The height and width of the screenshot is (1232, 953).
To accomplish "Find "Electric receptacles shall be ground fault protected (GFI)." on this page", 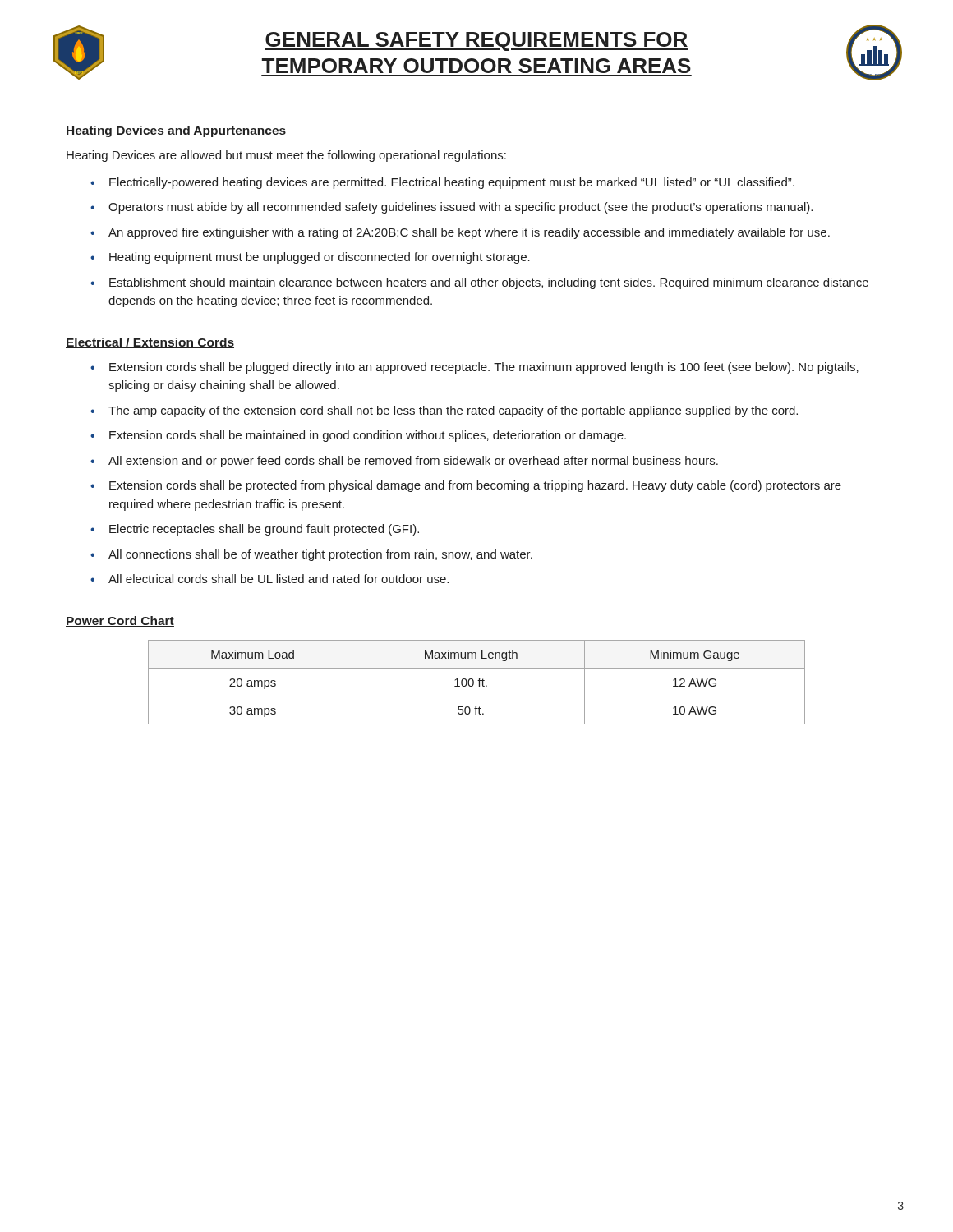I will (264, 529).
